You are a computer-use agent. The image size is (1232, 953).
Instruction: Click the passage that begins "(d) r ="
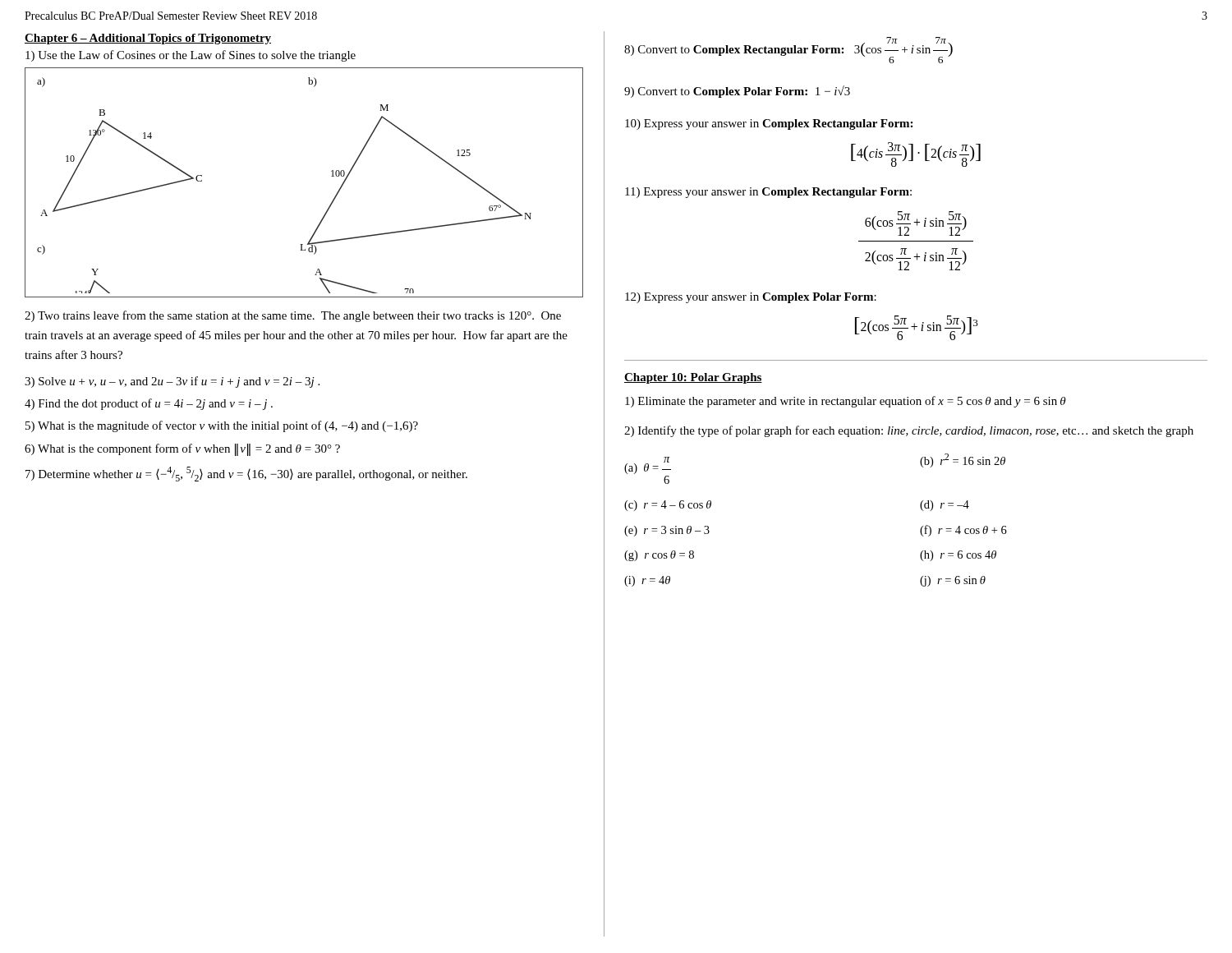click(x=944, y=505)
